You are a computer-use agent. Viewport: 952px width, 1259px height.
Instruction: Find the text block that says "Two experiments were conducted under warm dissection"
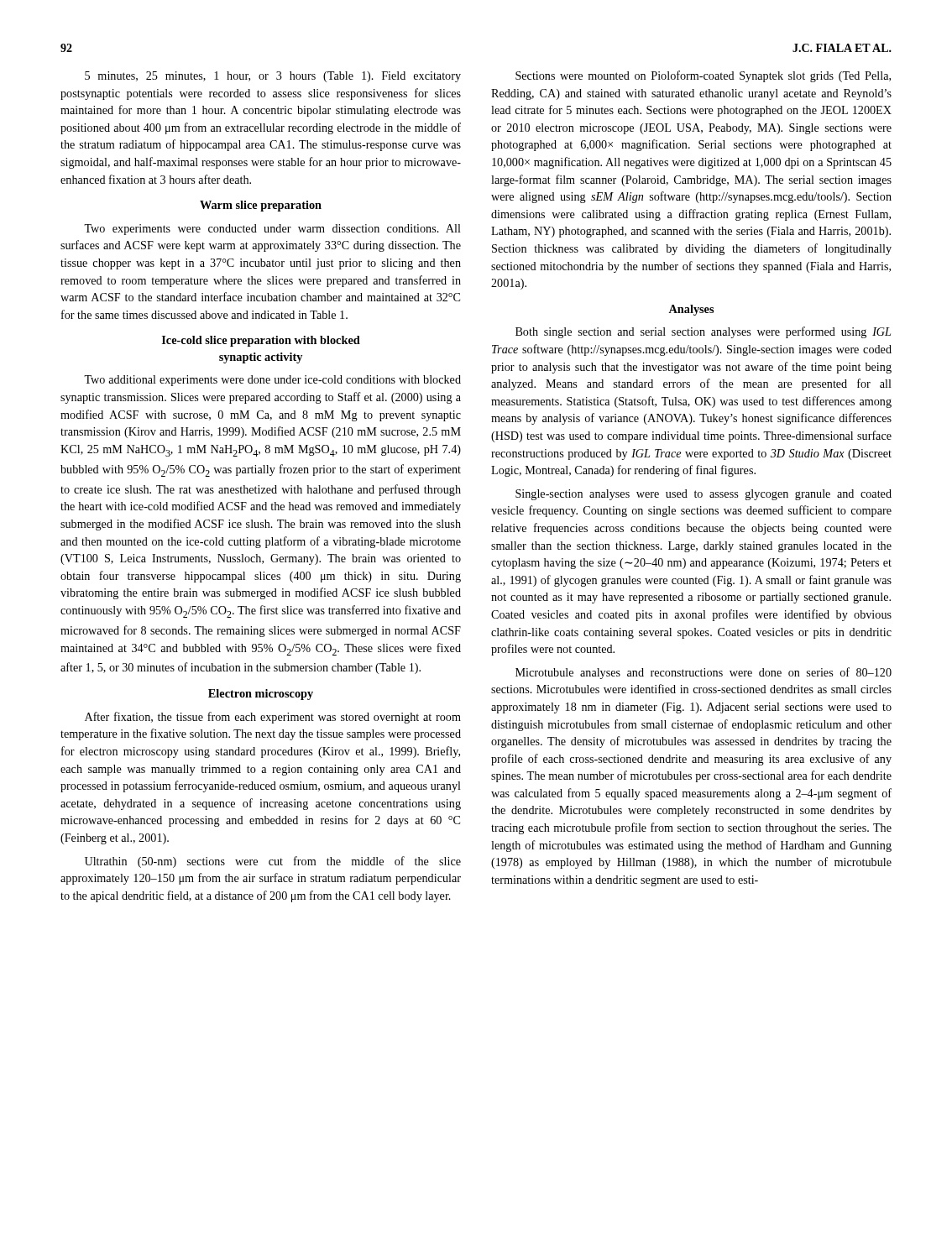coord(261,272)
